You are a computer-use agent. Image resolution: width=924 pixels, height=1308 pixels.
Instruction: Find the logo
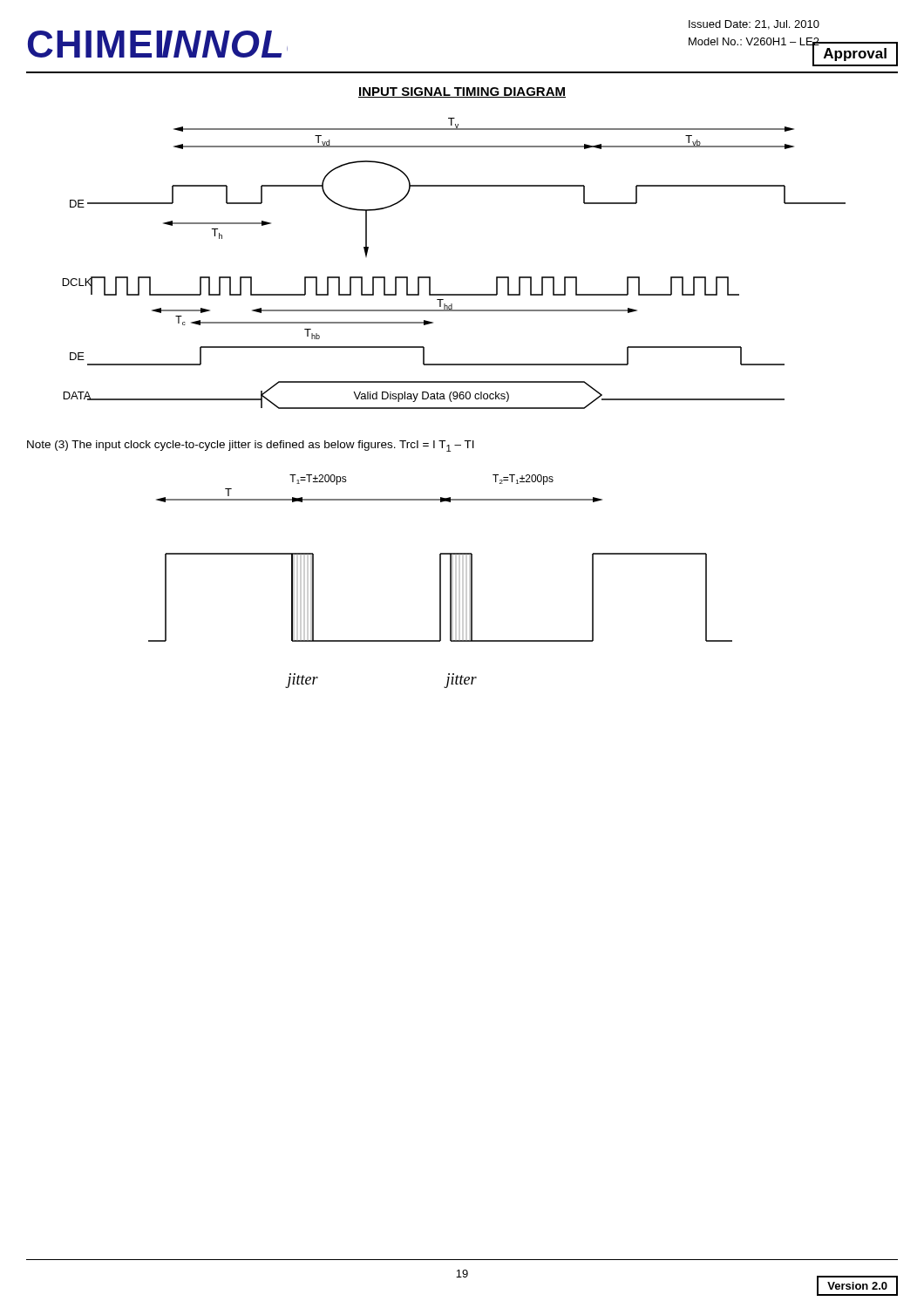coord(157,44)
